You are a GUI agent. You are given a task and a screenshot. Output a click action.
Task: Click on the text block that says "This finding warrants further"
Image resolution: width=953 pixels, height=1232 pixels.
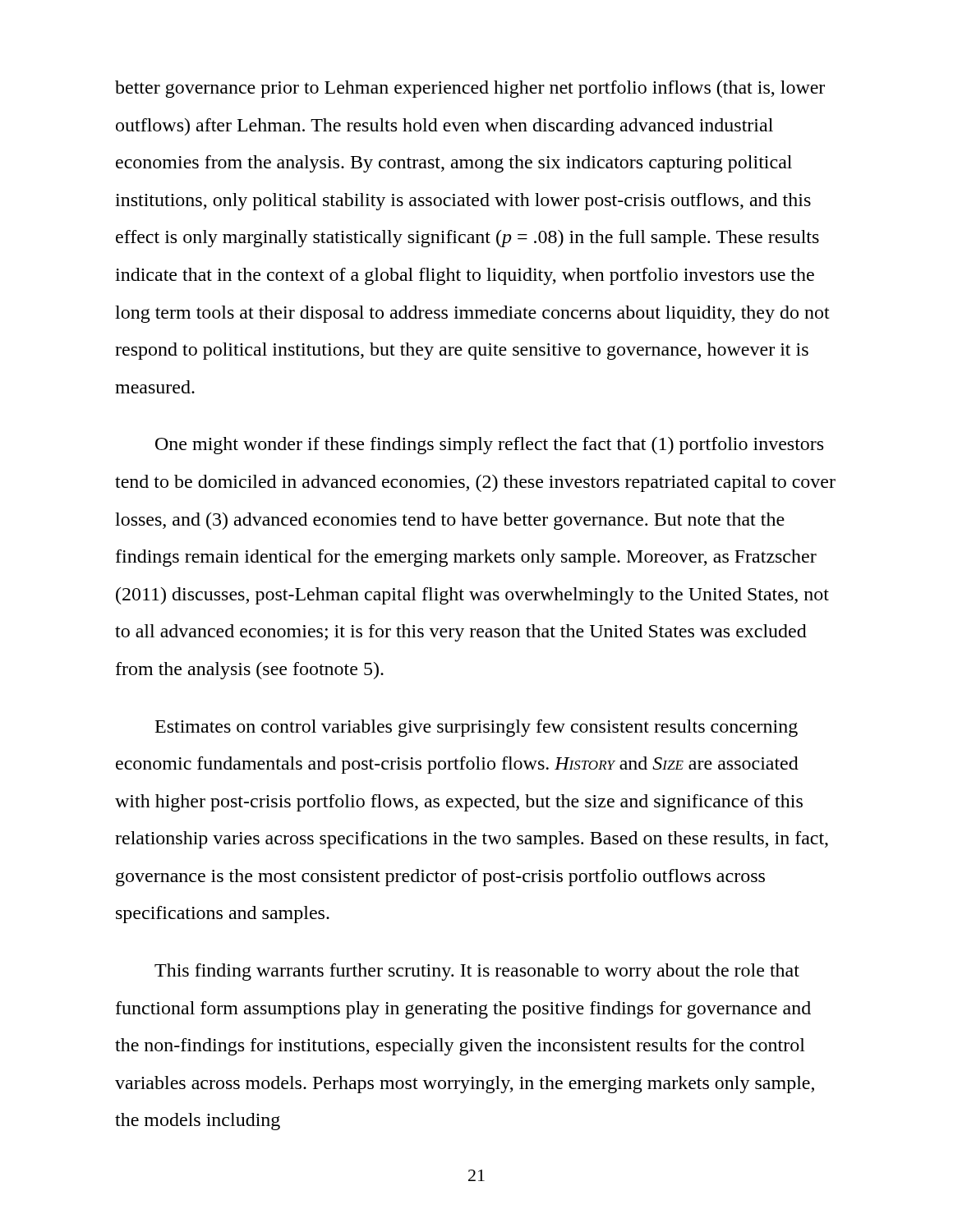pos(476,1046)
